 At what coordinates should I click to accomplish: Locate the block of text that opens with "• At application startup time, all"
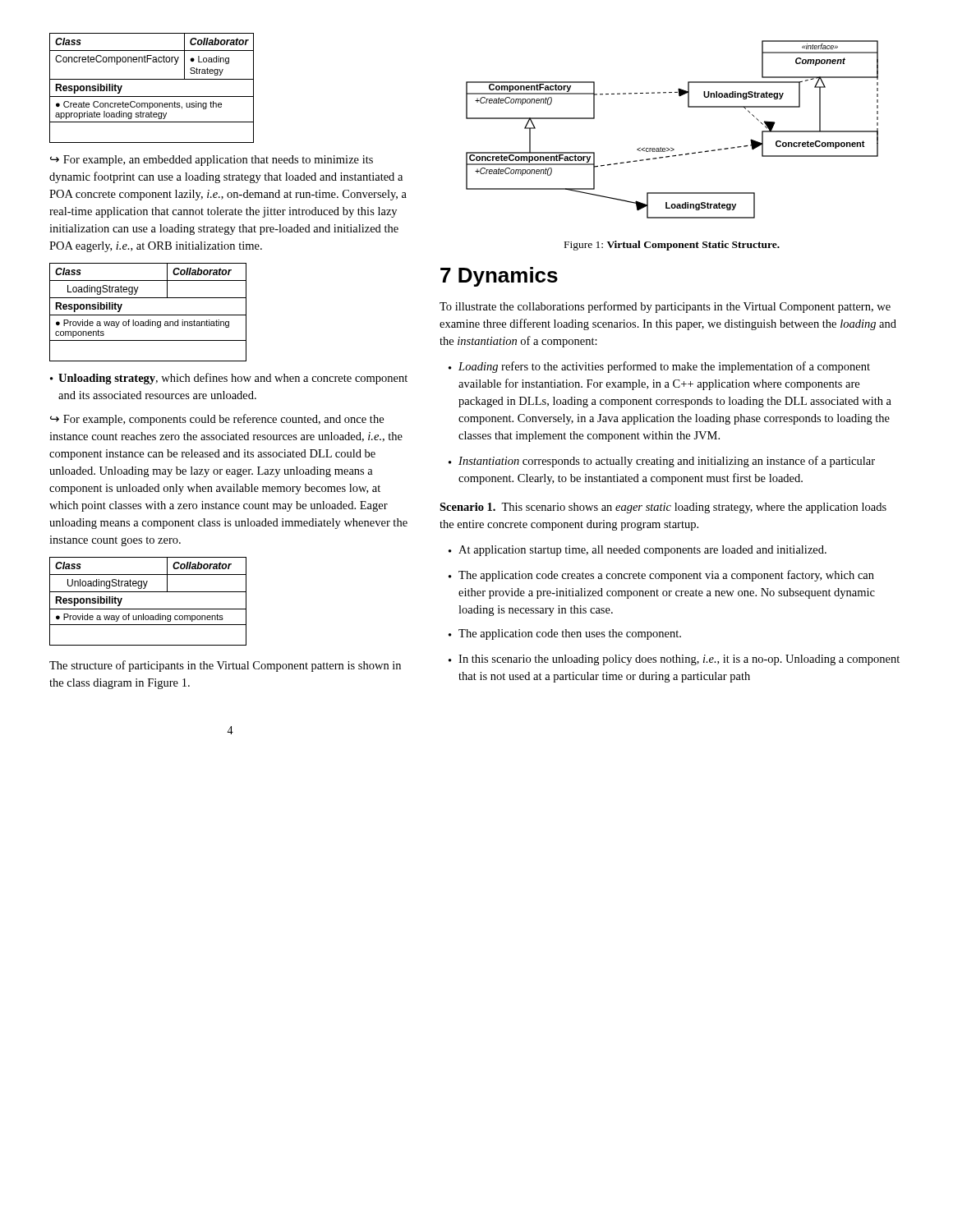(x=637, y=551)
